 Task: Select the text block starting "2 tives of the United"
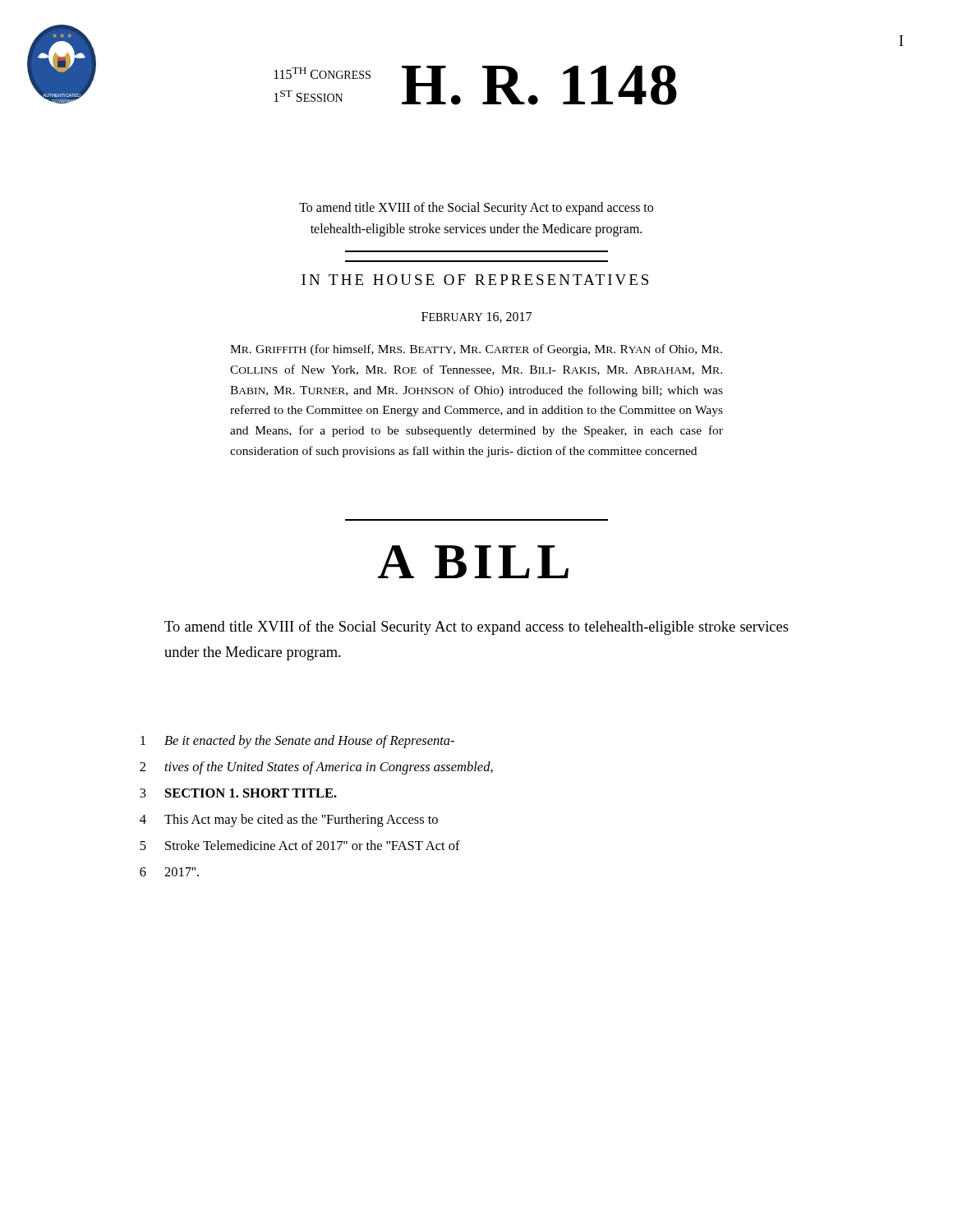304,767
